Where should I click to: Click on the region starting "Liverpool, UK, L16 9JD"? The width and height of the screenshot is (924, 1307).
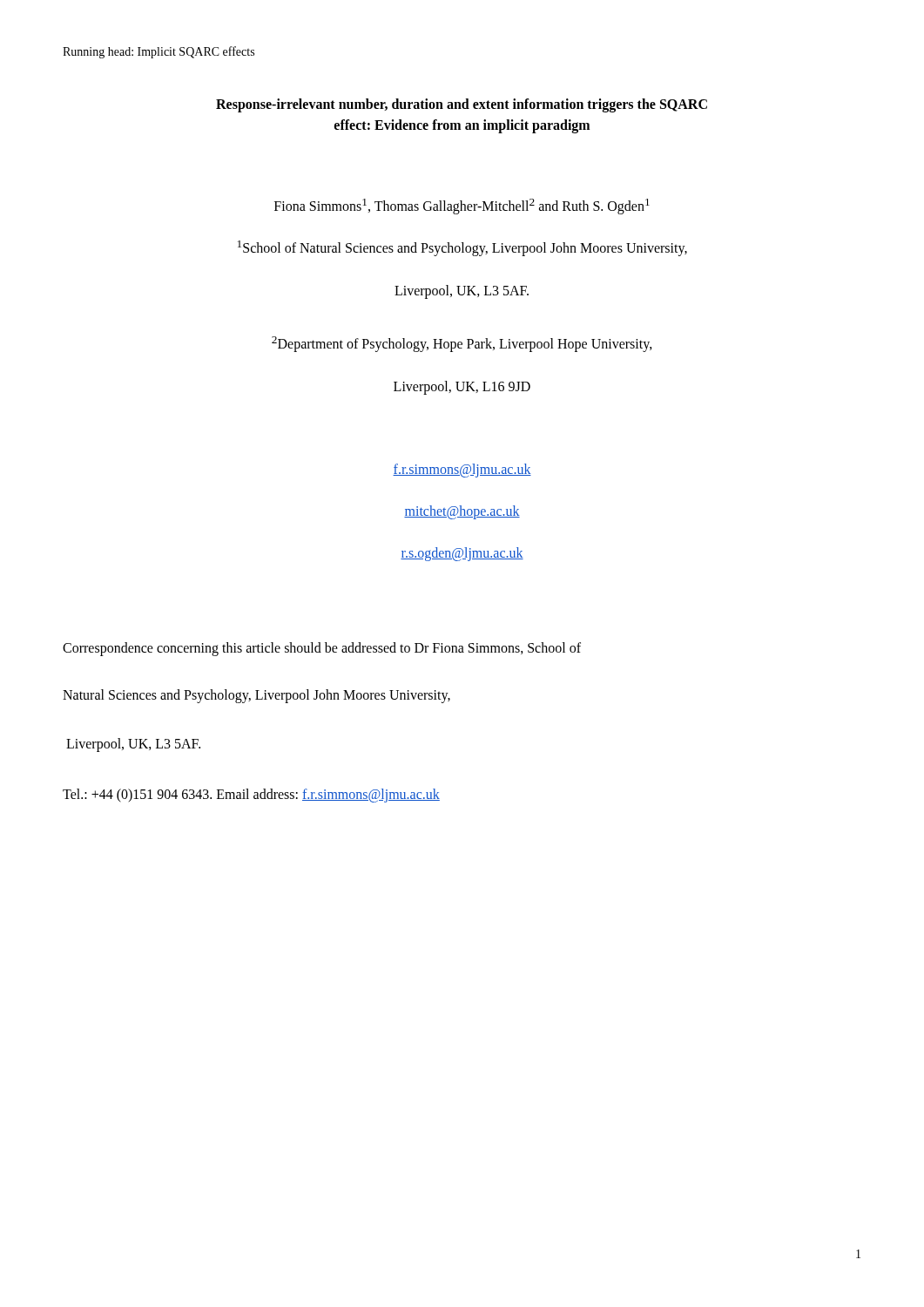pos(462,386)
